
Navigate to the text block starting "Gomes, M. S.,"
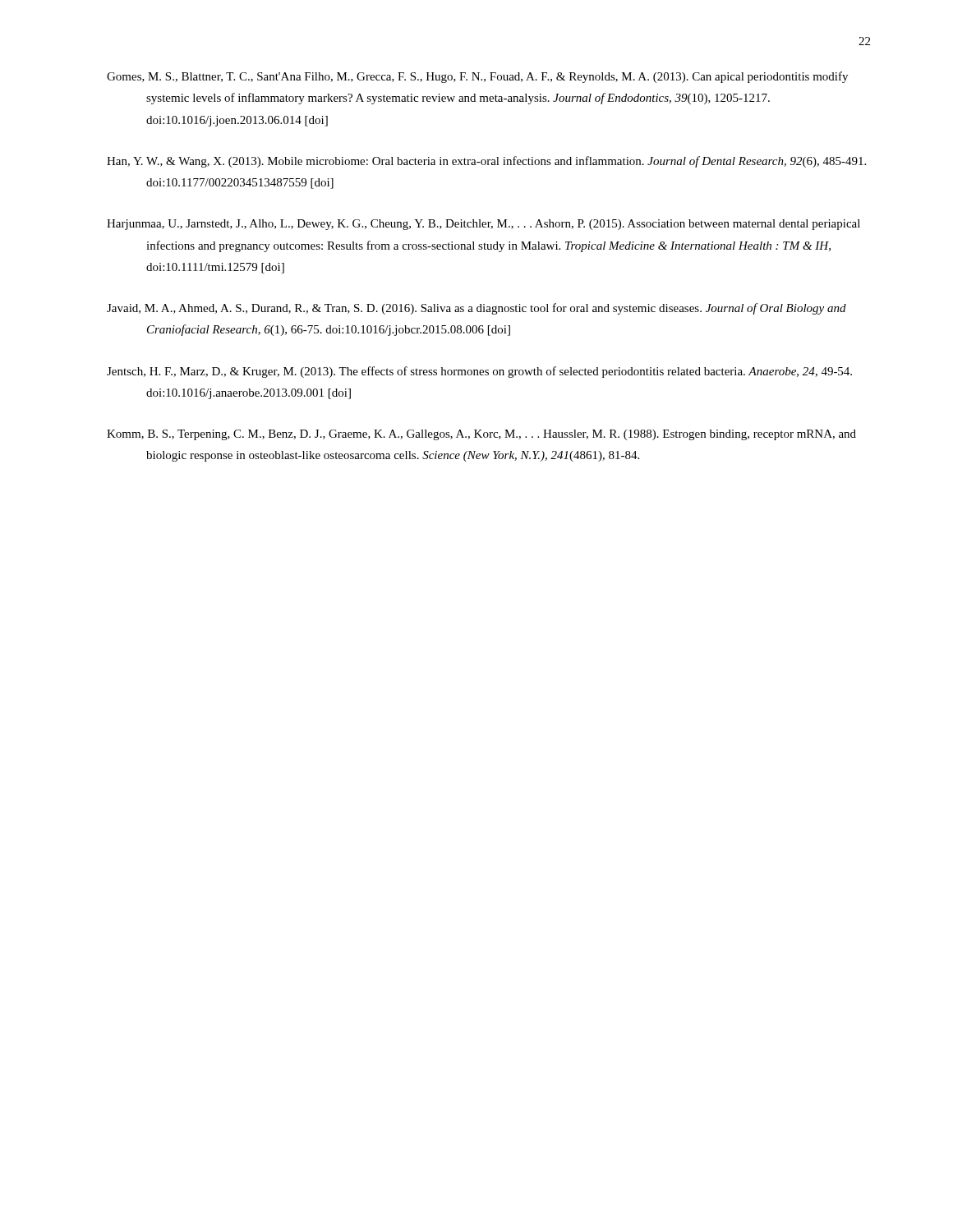pos(478,98)
